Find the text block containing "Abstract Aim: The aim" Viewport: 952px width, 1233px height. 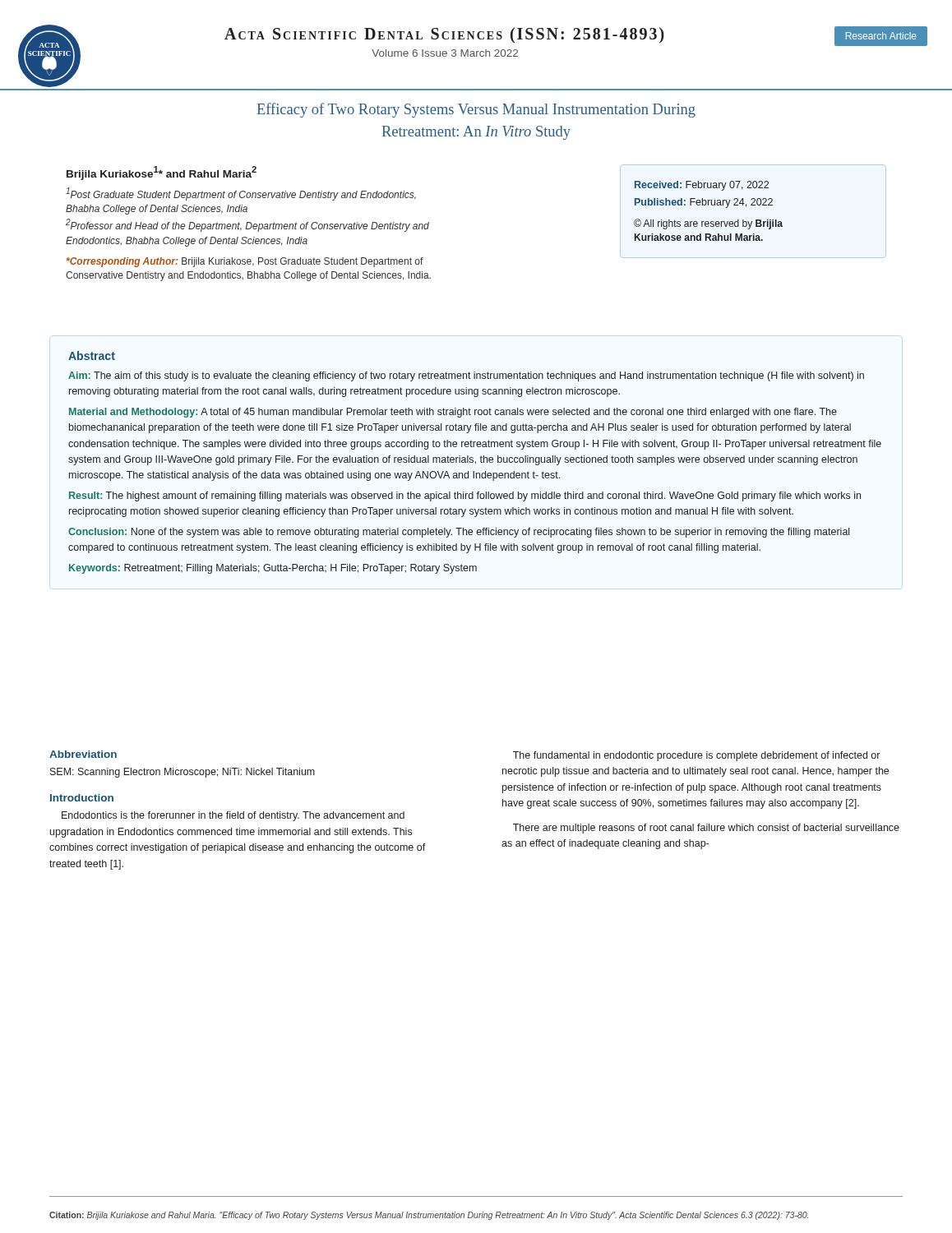point(476,463)
